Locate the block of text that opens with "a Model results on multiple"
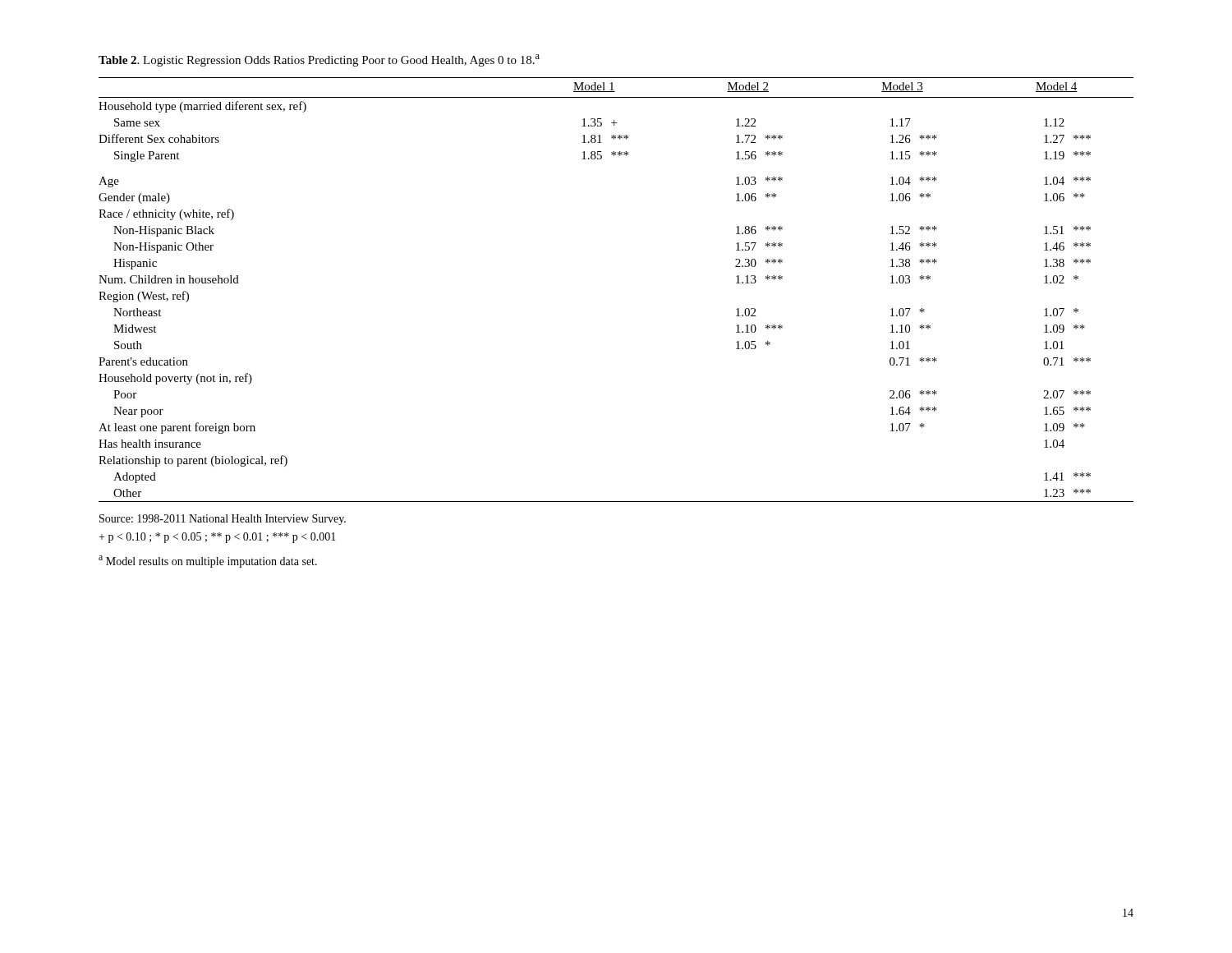 coord(208,560)
